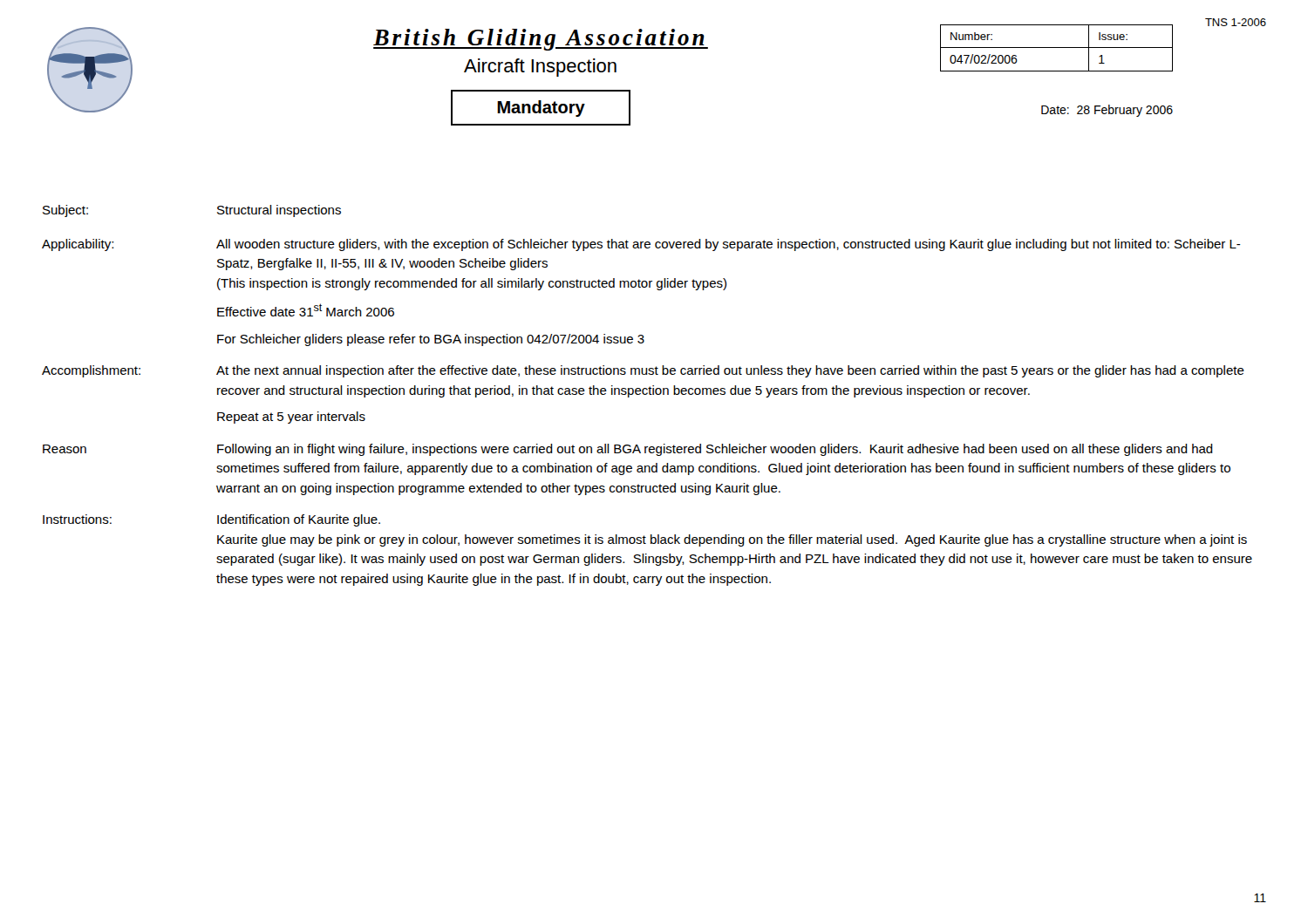
Task: Locate the region starting "British Gliding Association"
Action: tap(541, 37)
